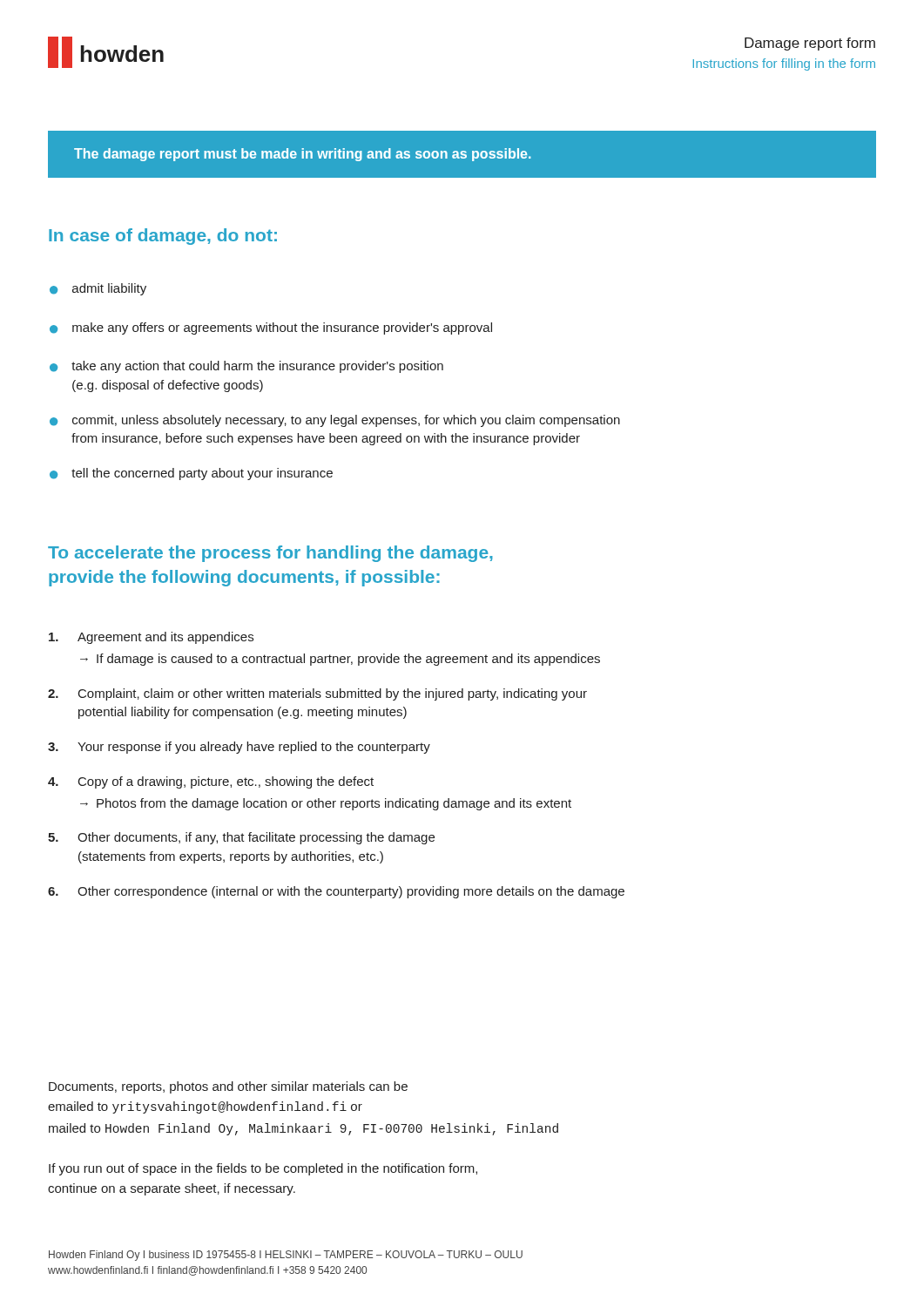Screen dimensions: 1307x924
Task: Find "● admit liability" on this page
Action: pos(97,290)
